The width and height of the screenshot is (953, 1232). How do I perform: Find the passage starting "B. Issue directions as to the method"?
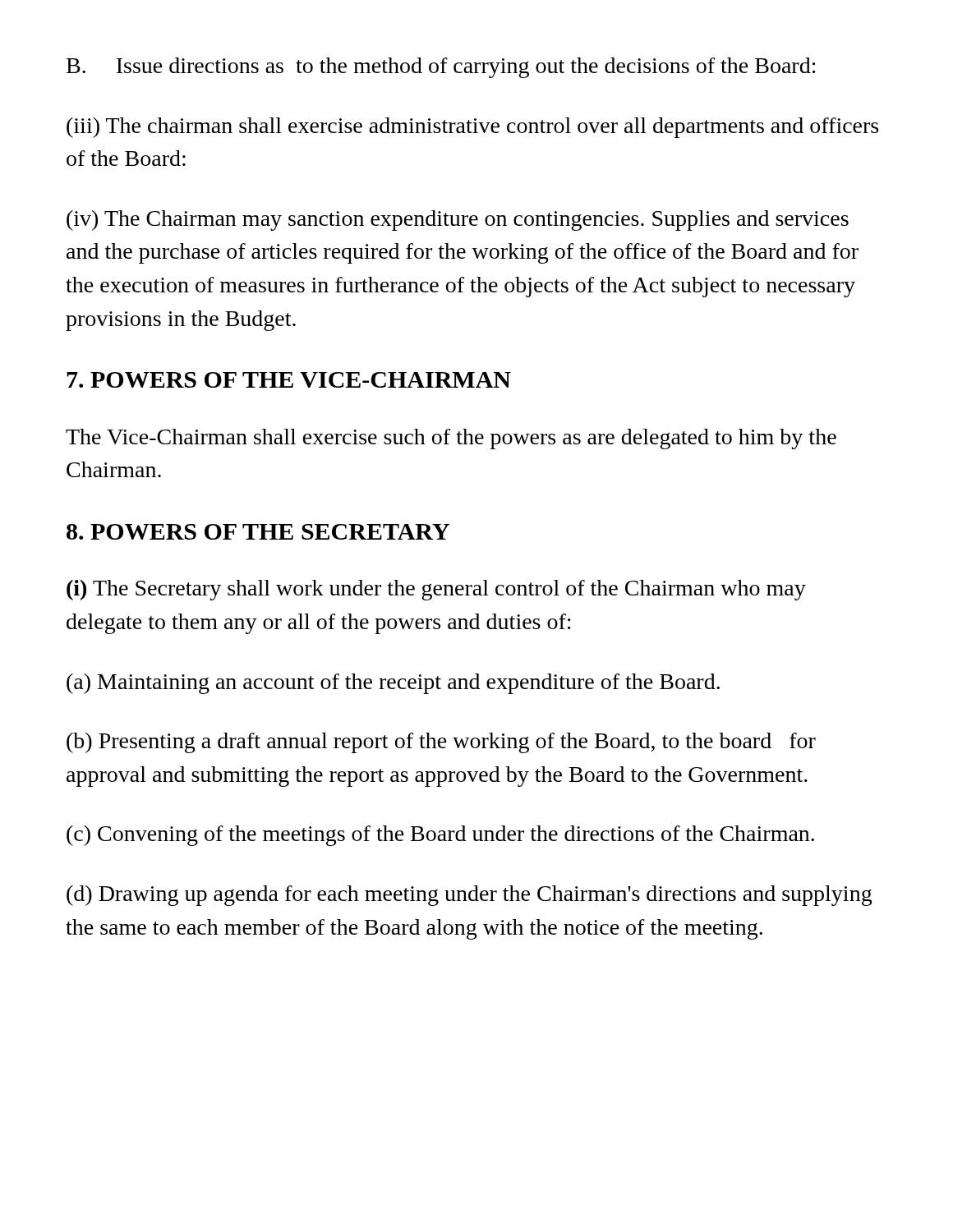(x=441, y=65)
